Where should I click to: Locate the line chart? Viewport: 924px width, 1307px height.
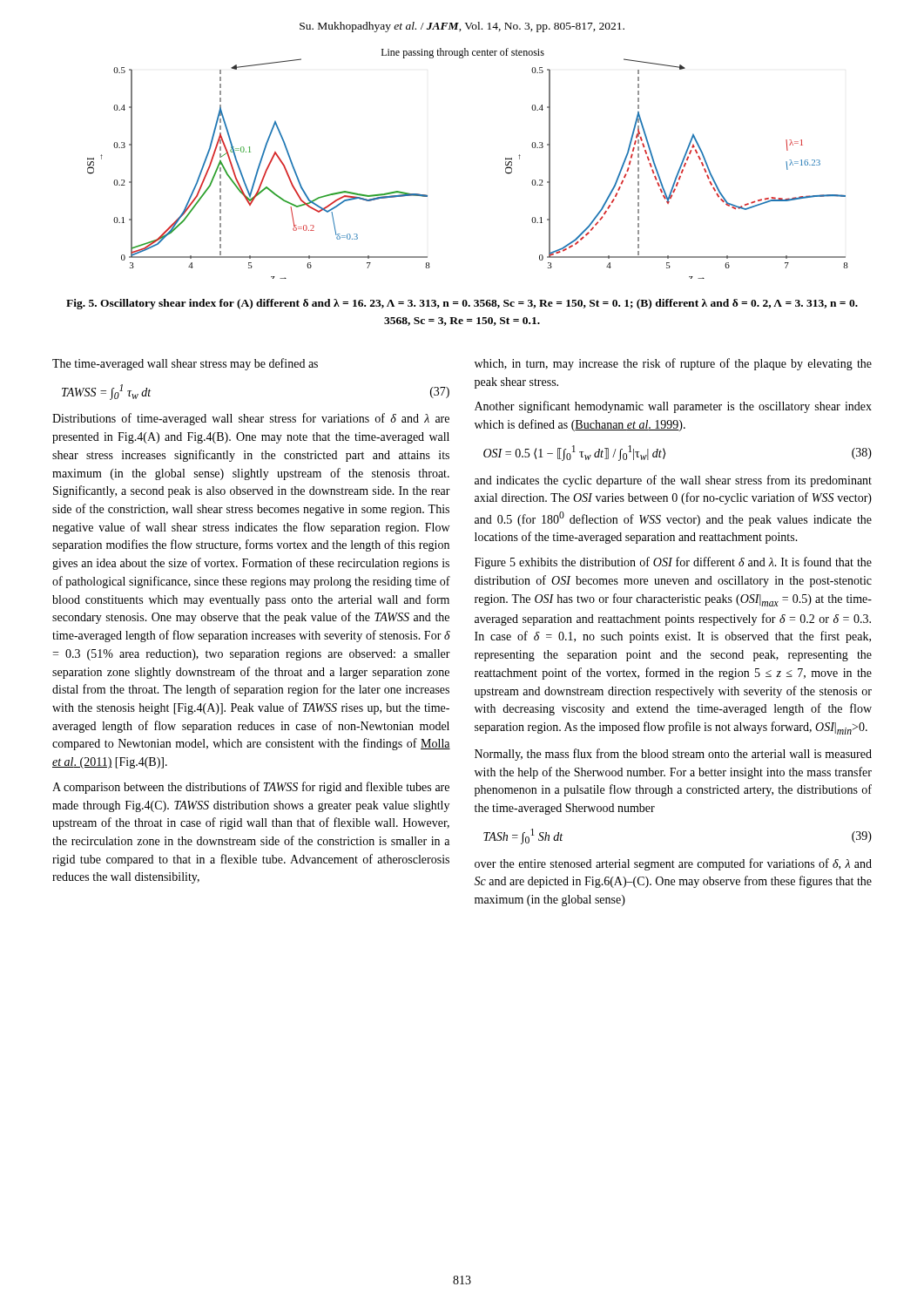[462, 163]
